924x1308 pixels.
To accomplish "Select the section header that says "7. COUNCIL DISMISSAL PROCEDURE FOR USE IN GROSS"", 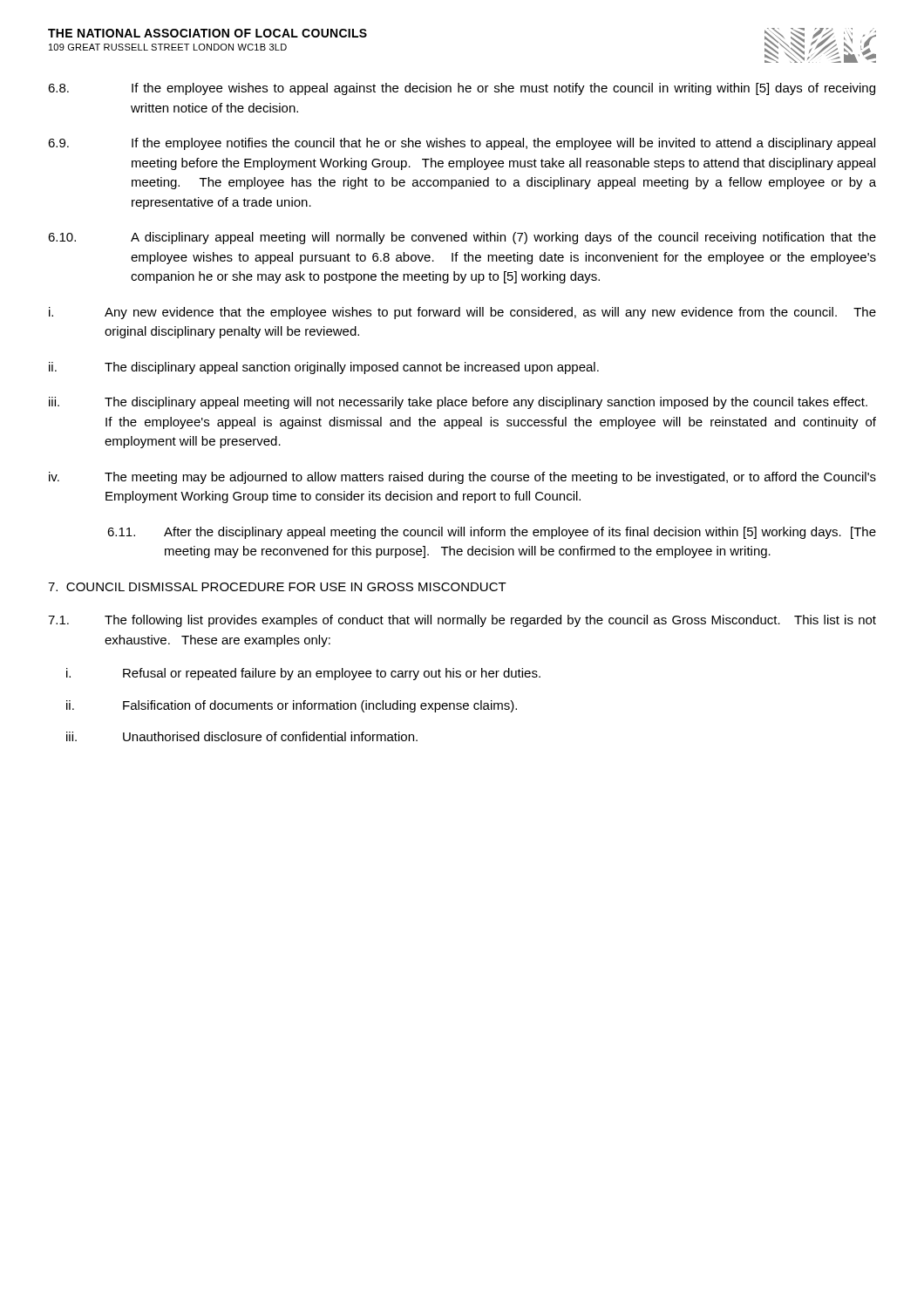I will pyautogui.click(x=277, y=586).
